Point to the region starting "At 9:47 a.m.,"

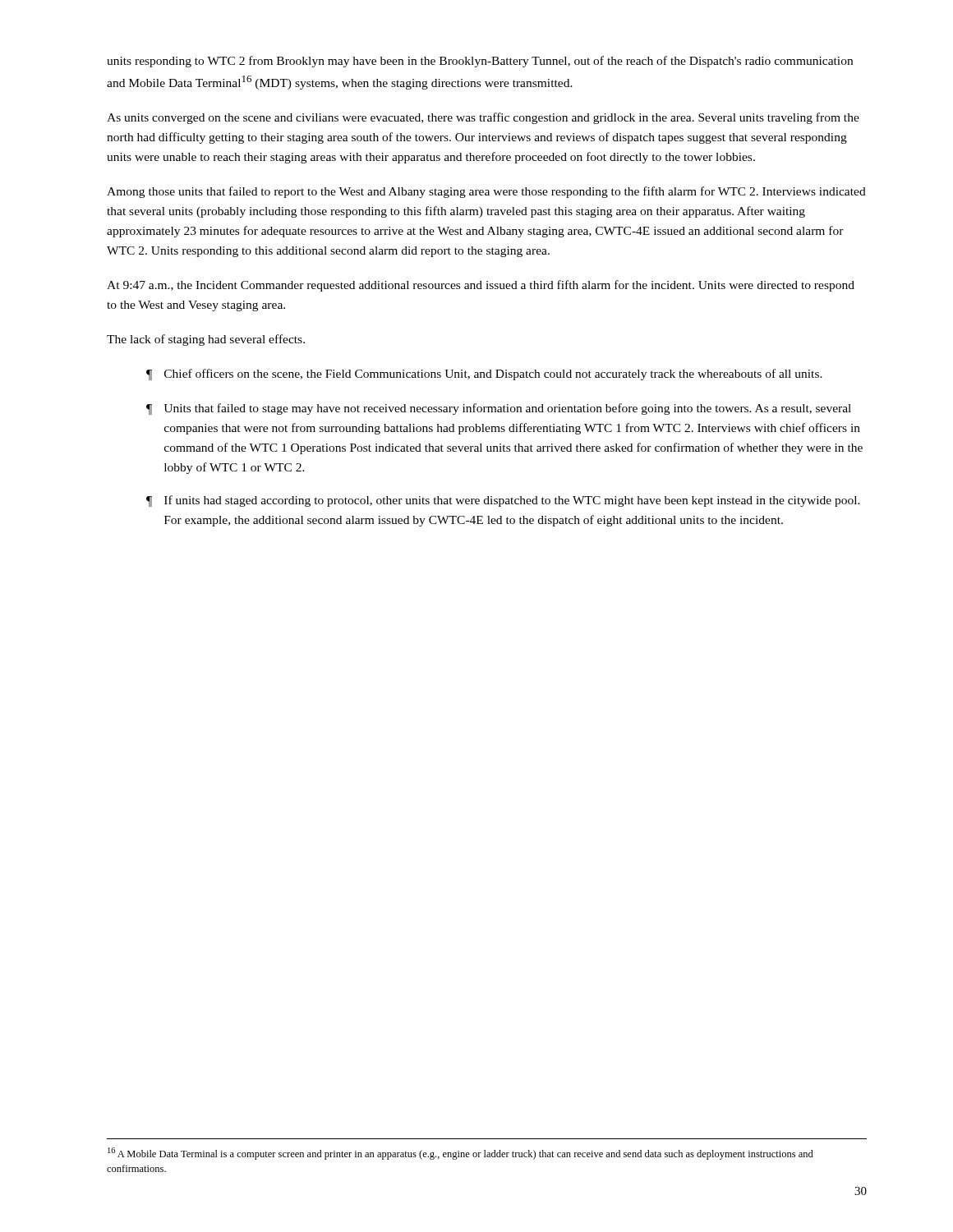[481, 295]
